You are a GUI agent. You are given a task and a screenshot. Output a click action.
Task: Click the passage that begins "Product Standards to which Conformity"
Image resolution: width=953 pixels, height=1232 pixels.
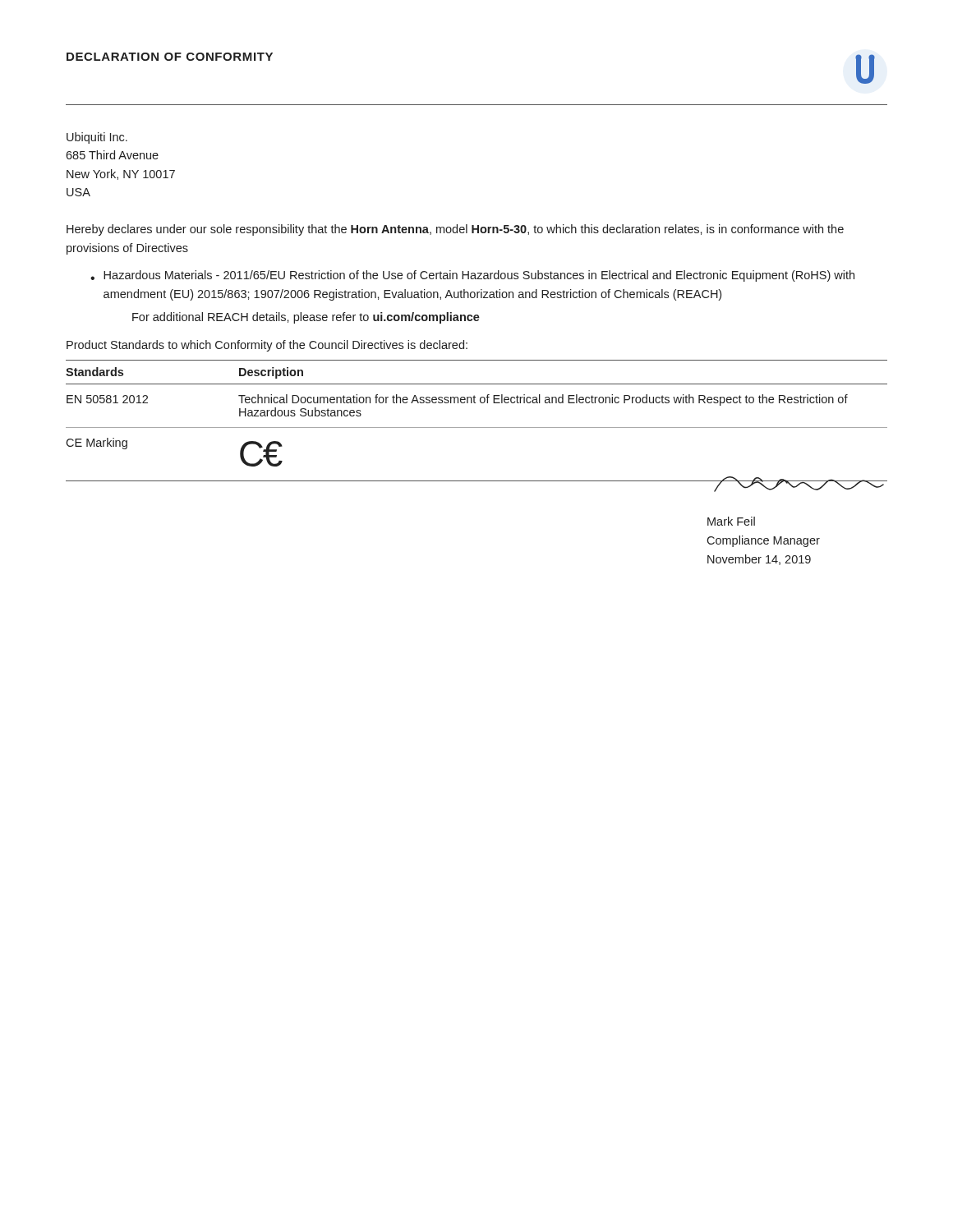pos(267,345)
